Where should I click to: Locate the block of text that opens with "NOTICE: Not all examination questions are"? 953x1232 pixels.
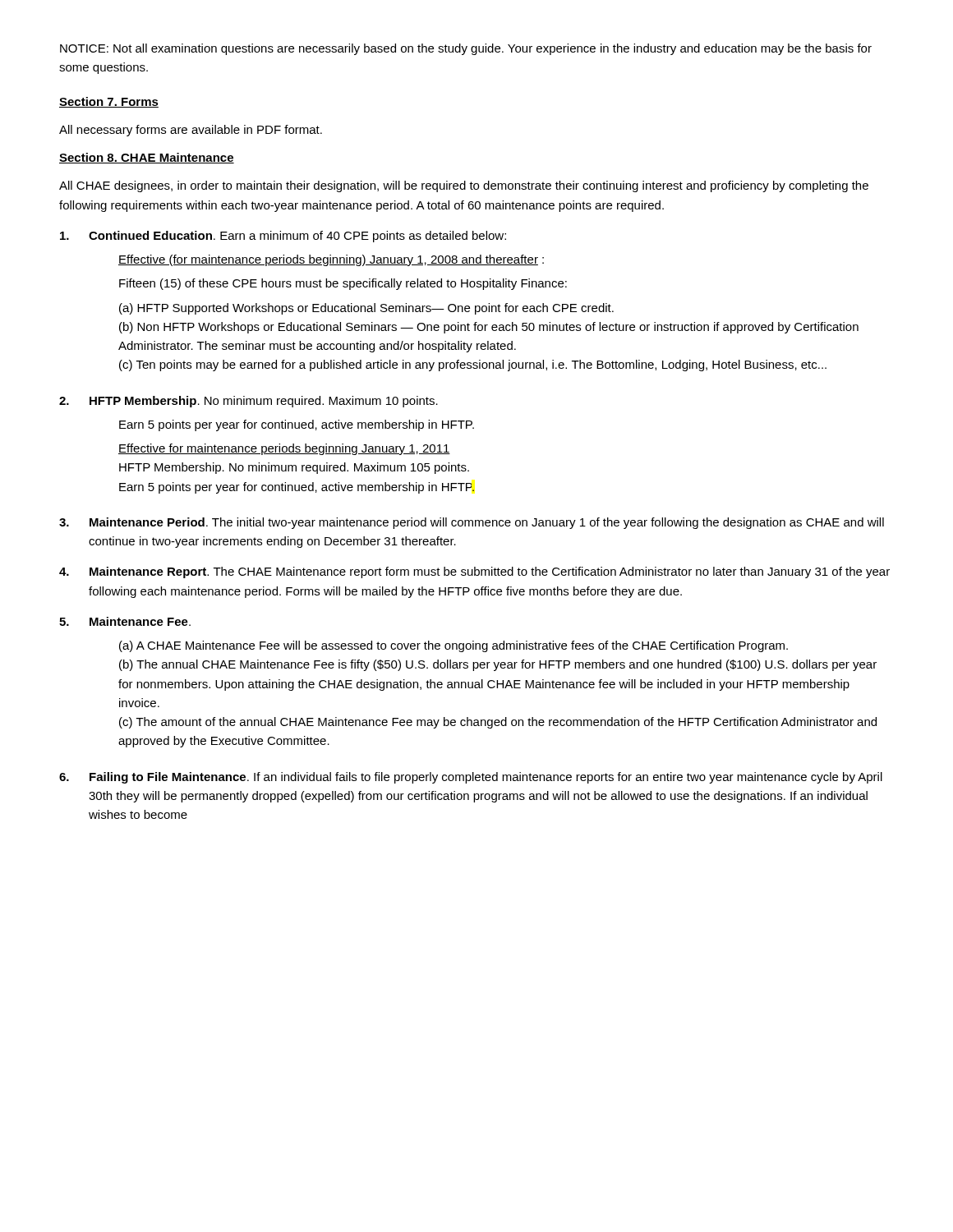point(465,57)
